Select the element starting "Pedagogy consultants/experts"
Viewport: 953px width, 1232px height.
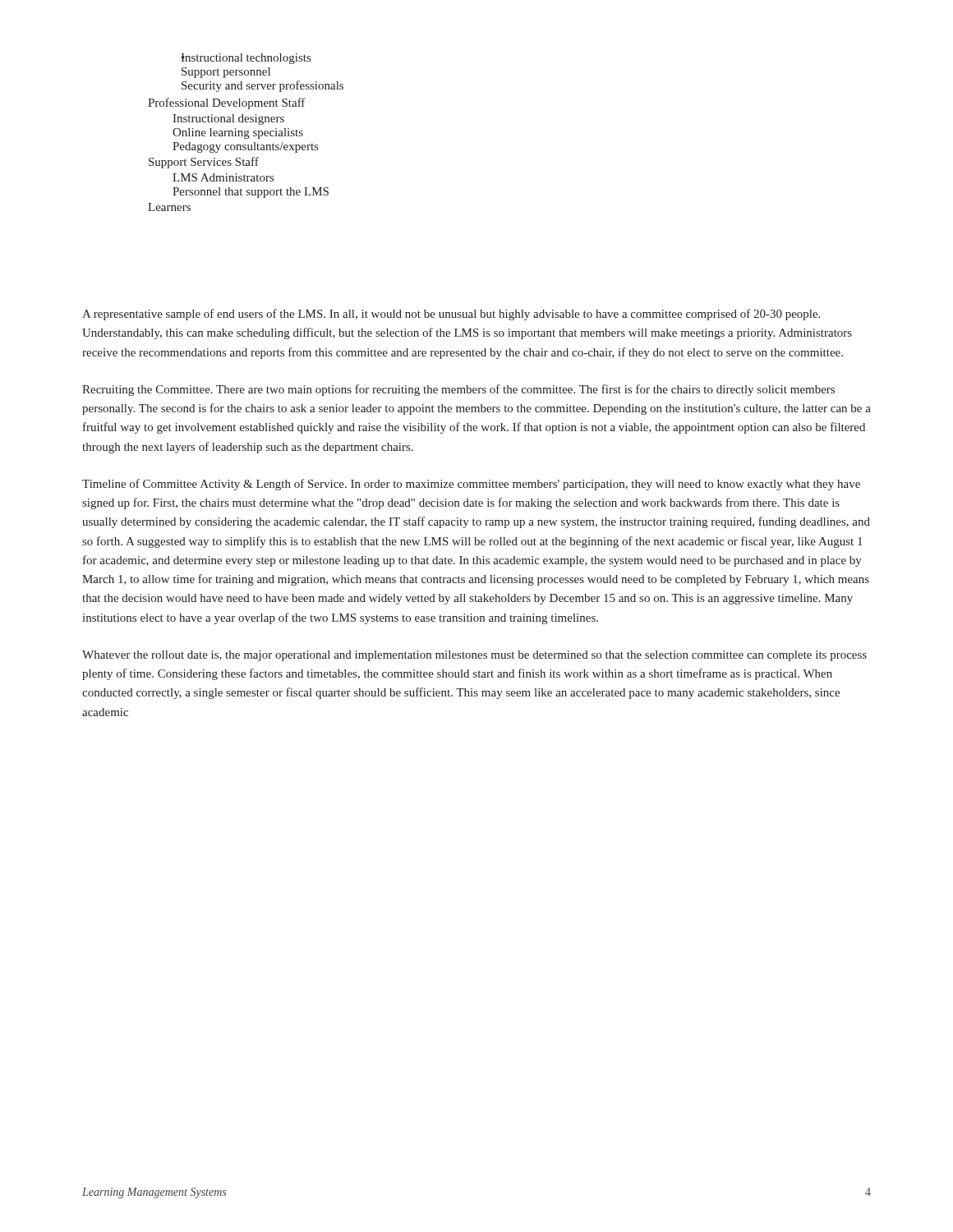pos(245,147)
